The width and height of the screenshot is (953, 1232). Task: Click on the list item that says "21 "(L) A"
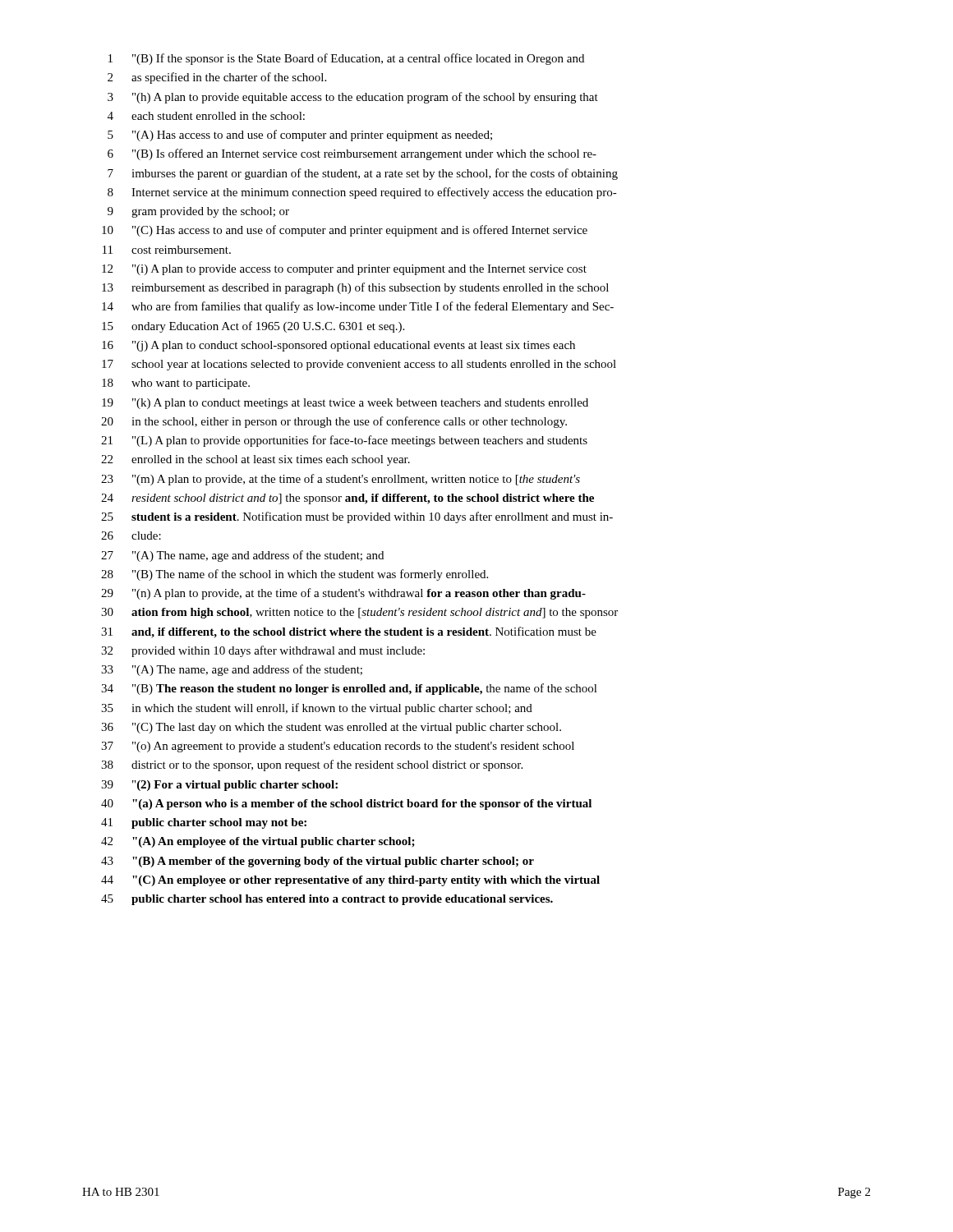(476, 441)
